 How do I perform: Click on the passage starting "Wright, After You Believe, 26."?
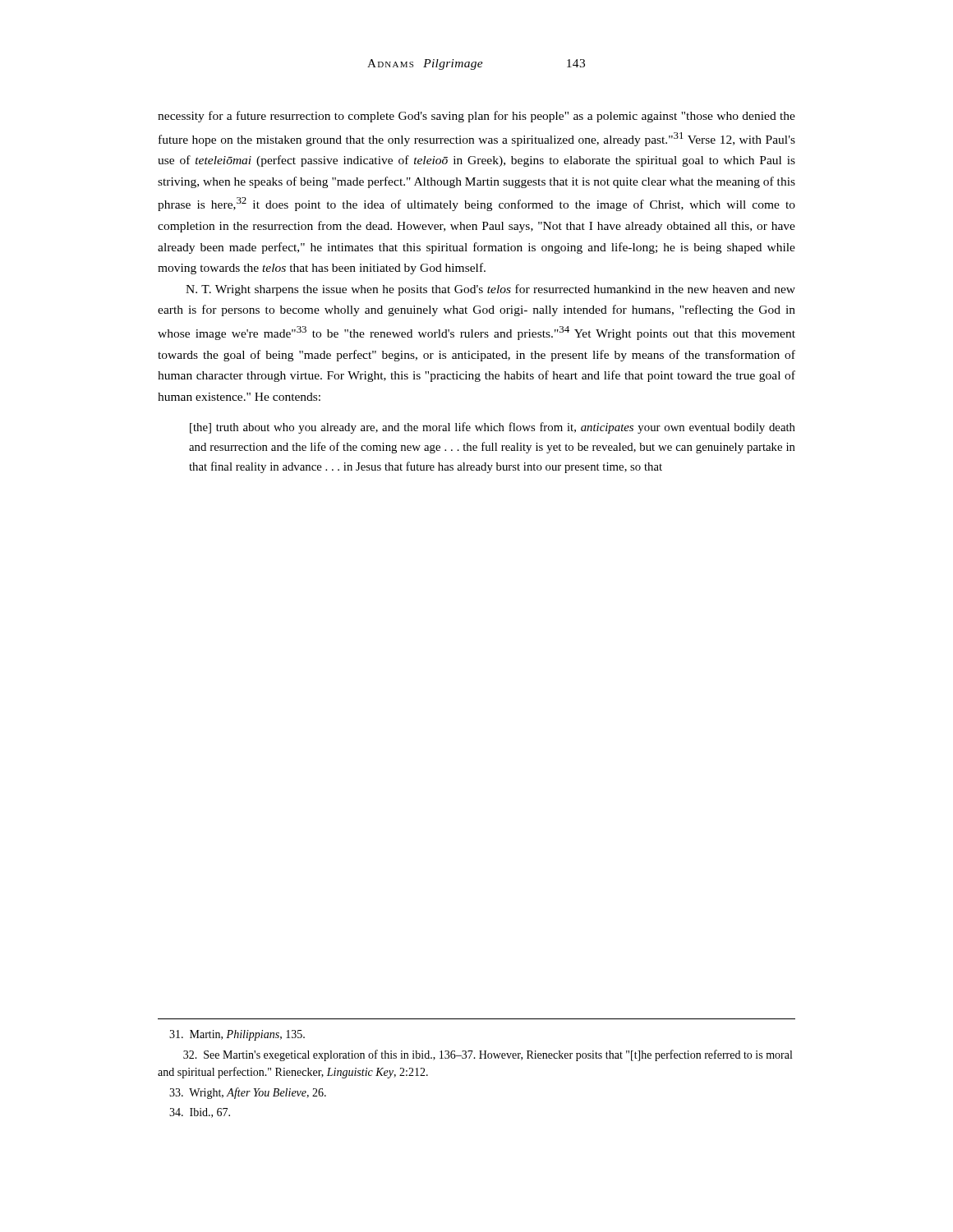(242, 1093)
